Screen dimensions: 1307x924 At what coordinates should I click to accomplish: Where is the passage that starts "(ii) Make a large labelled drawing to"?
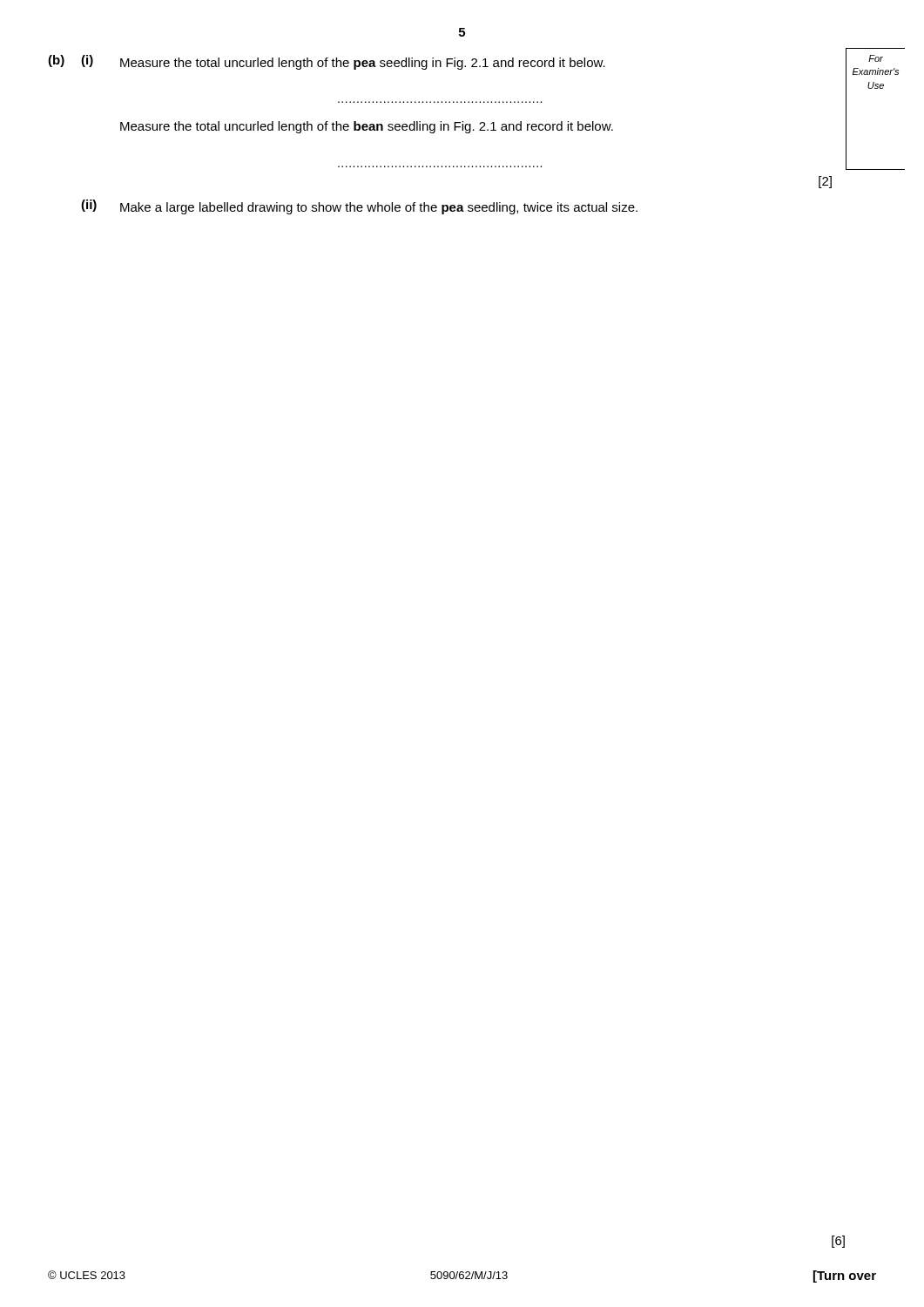(x=457, y=207)
